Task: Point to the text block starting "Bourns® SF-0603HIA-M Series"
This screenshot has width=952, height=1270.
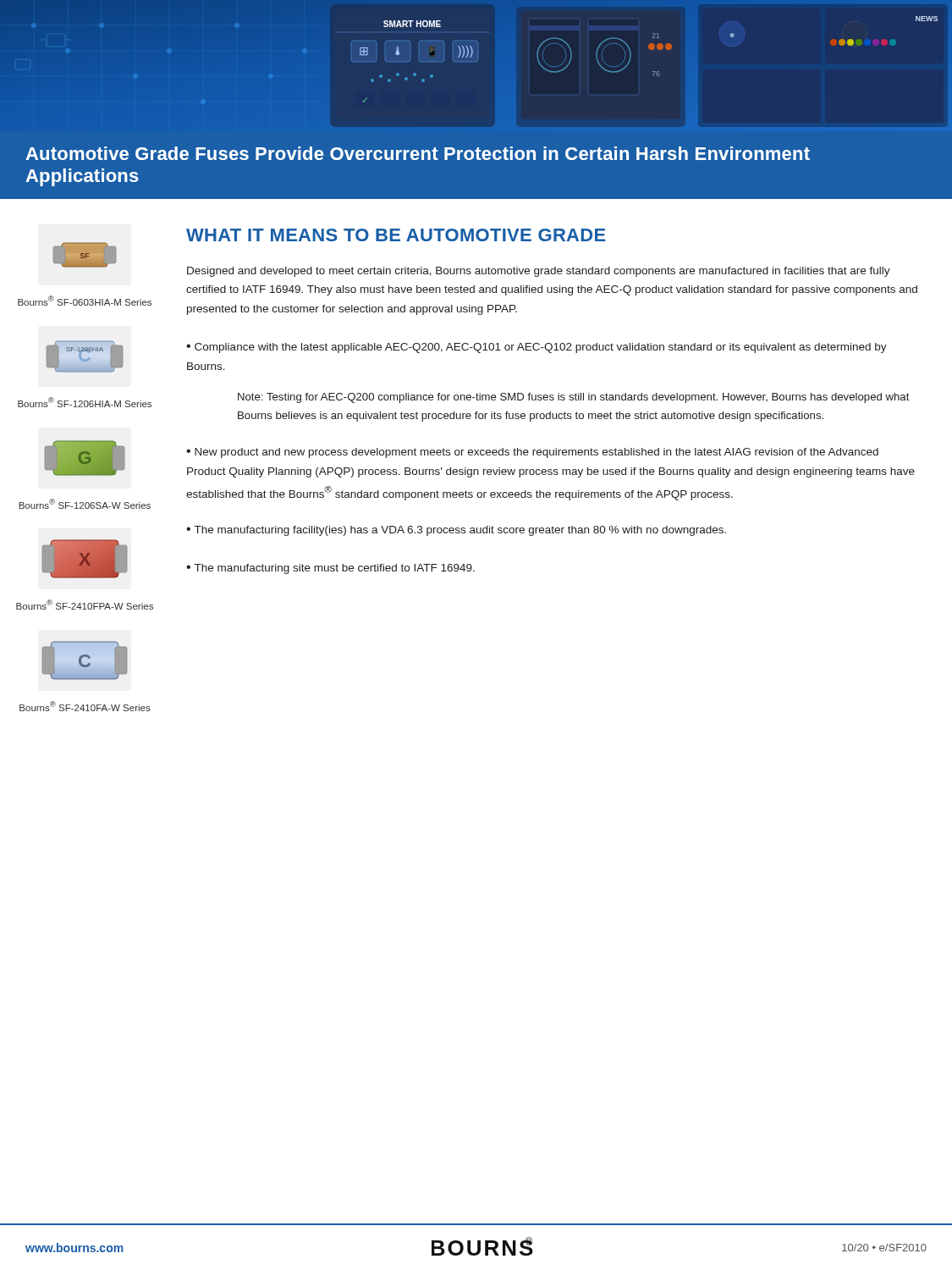Action: click(x=85, y=300)
